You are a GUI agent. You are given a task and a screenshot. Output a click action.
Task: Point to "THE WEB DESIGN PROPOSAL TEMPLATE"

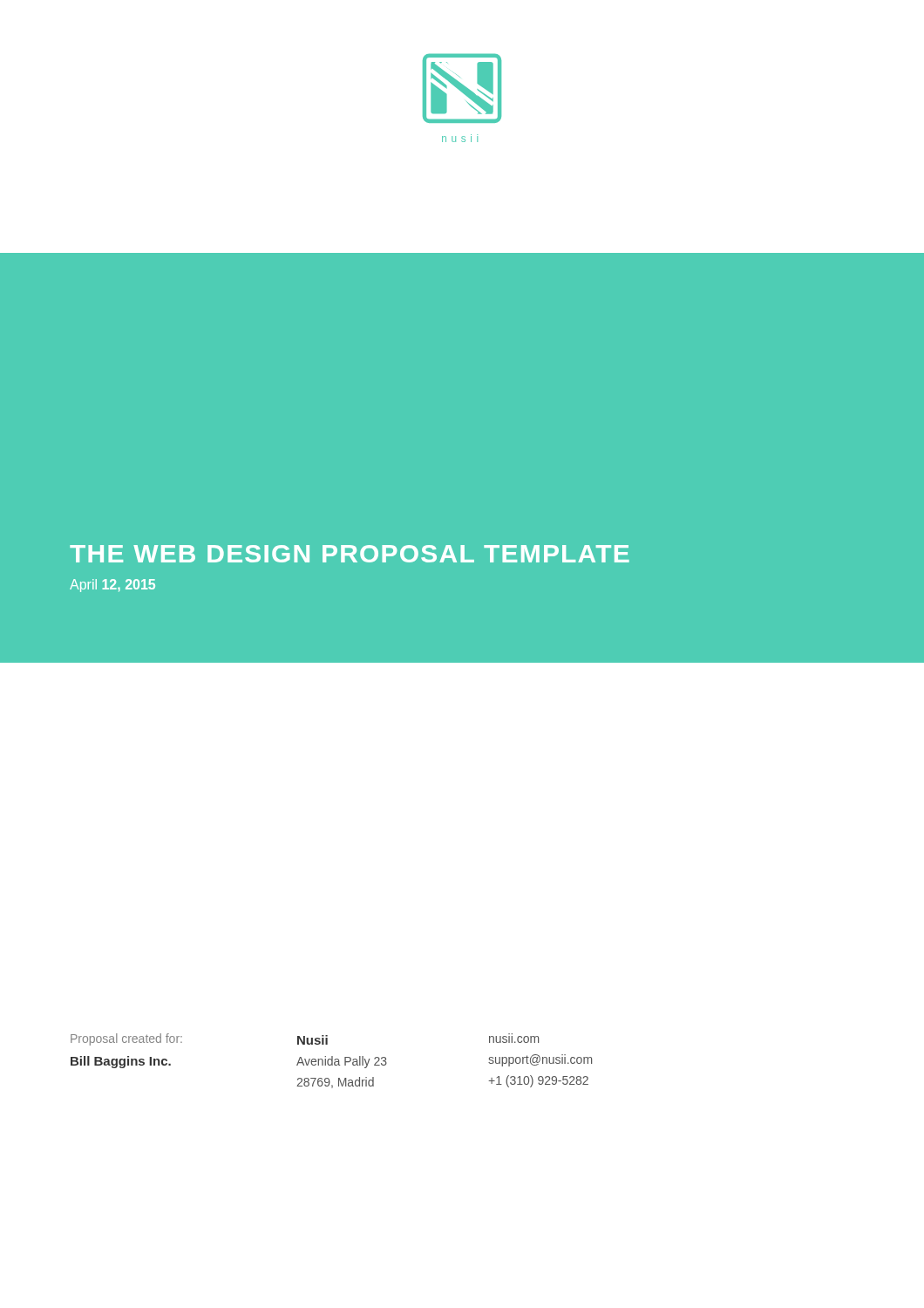pos(350,553)
